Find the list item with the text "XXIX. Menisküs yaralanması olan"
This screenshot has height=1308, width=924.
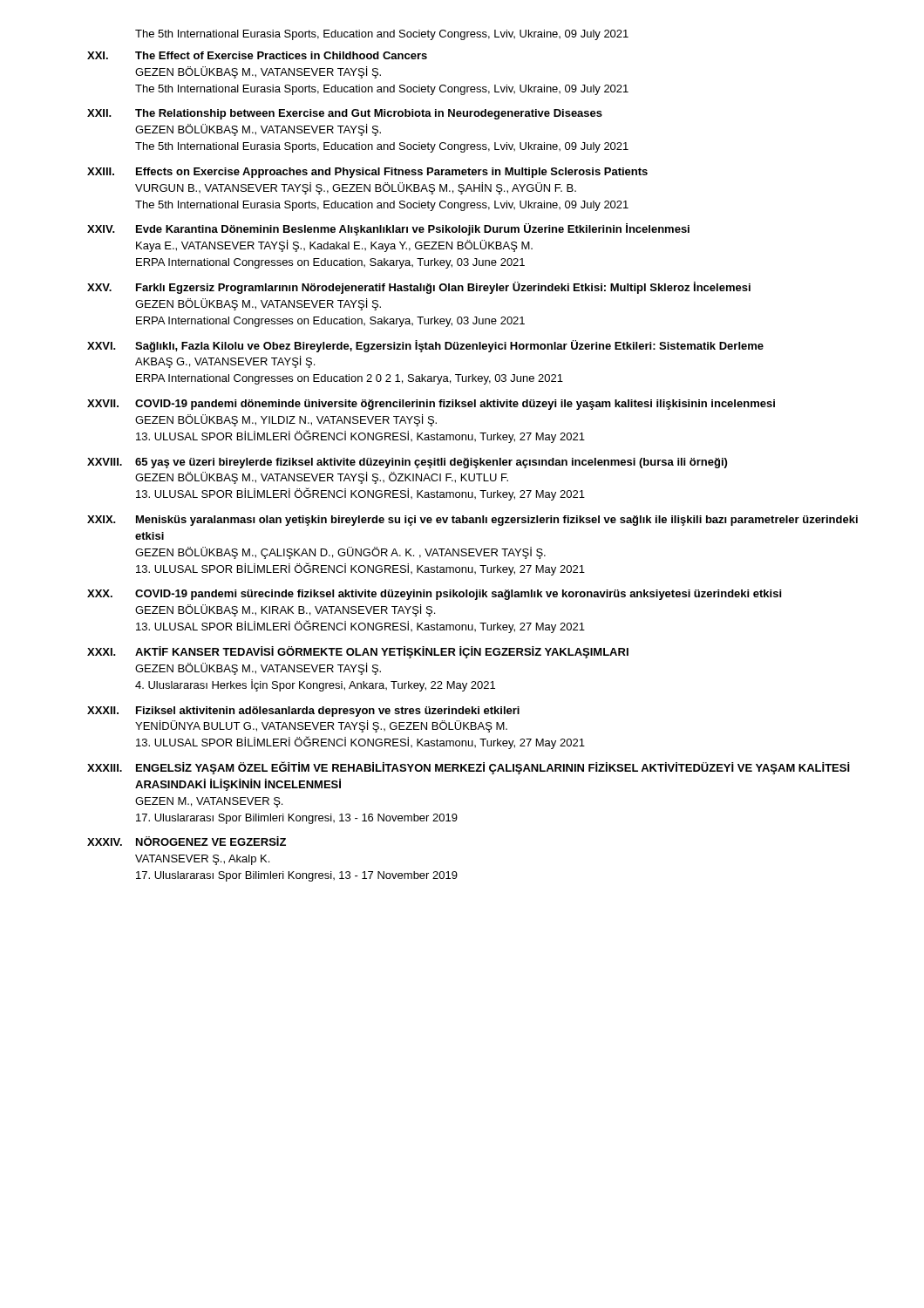(x=479, y=545)
